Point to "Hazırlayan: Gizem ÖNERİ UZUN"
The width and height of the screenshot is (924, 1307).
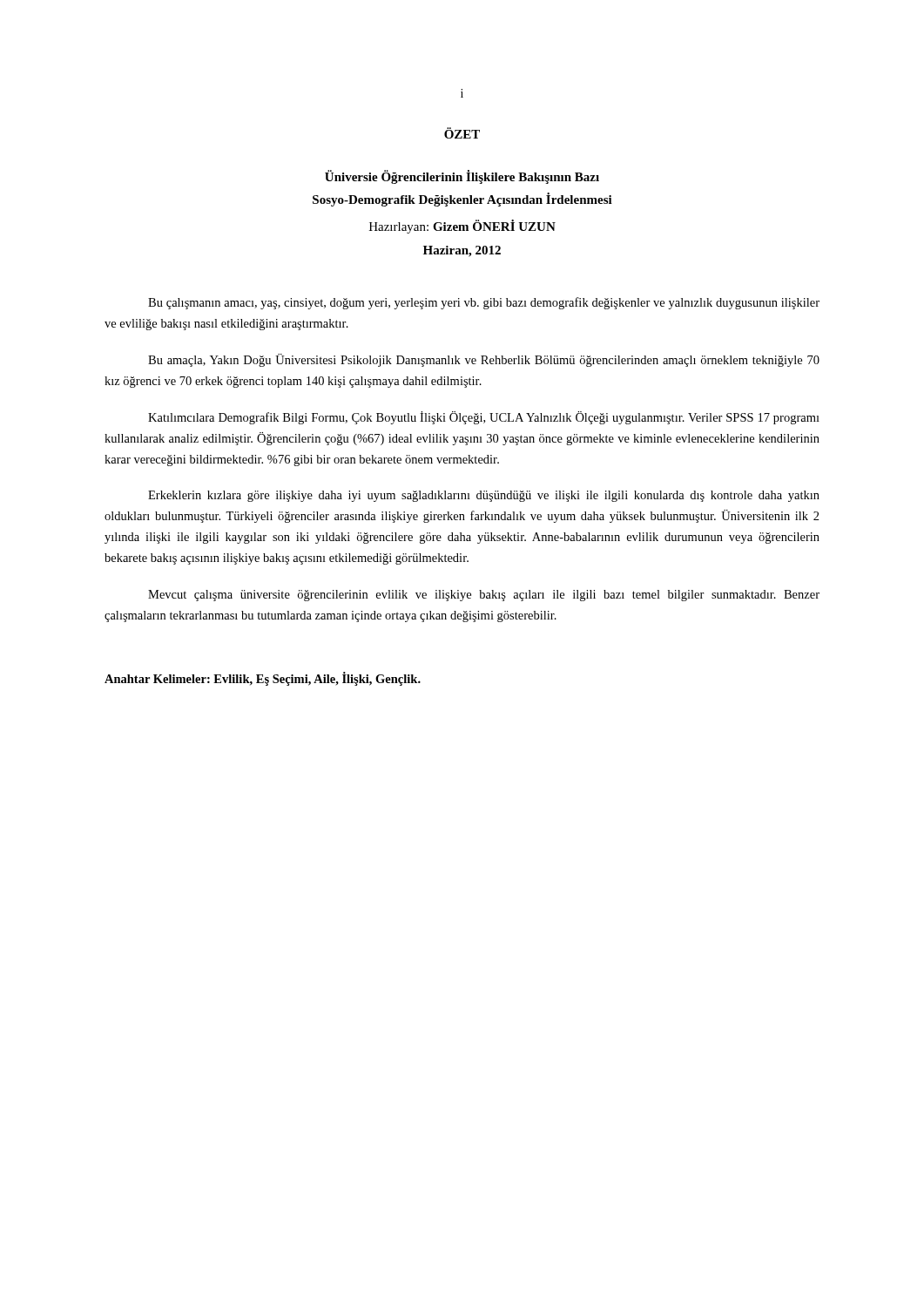tap(462, 227)
